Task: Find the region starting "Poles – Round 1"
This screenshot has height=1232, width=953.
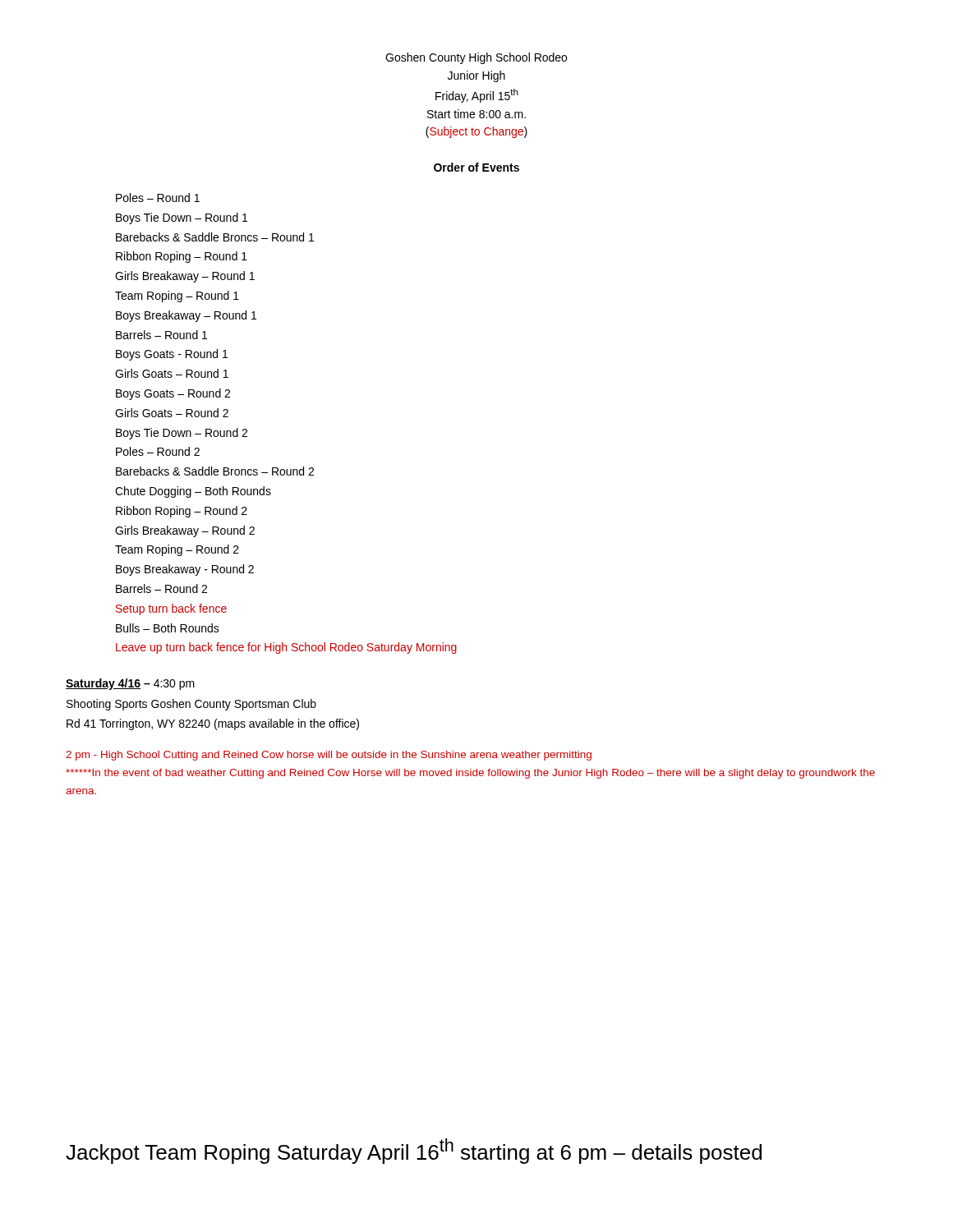Action: tap(158, 198)
